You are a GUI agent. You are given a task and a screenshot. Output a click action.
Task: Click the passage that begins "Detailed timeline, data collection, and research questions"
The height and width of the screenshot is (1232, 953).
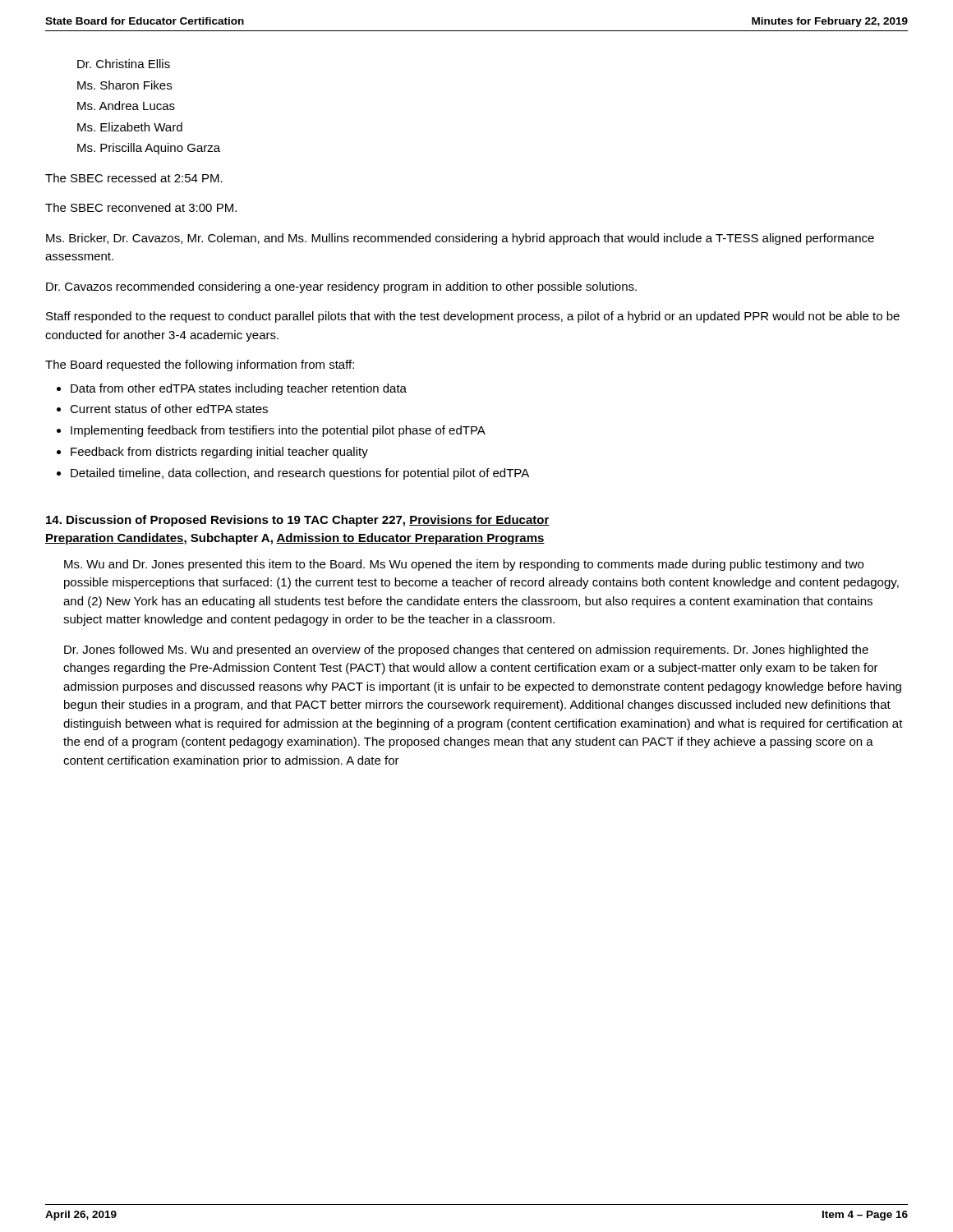[x=300, y=472]
